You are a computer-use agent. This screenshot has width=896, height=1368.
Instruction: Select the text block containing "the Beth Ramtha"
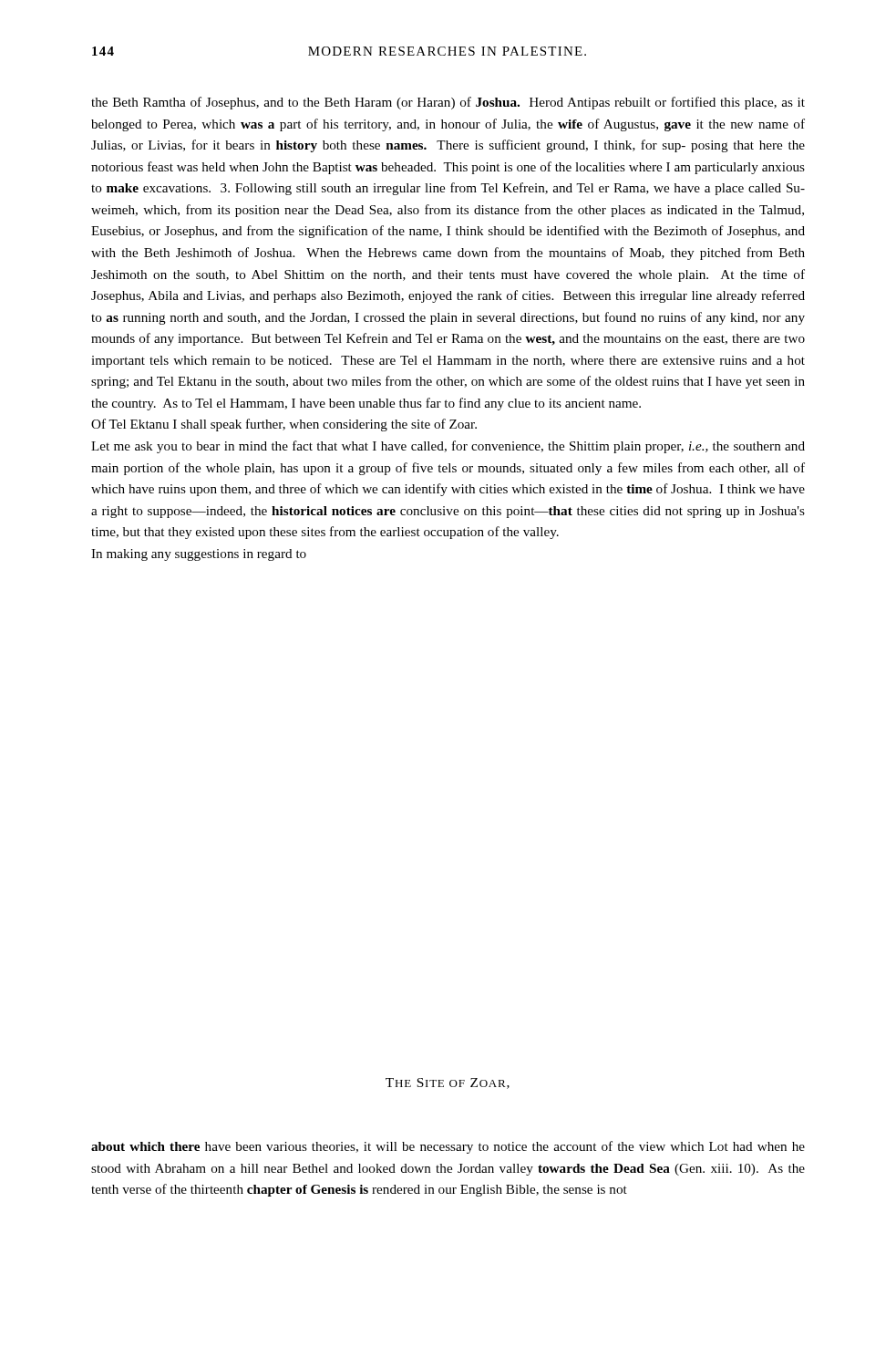(448, 328)
